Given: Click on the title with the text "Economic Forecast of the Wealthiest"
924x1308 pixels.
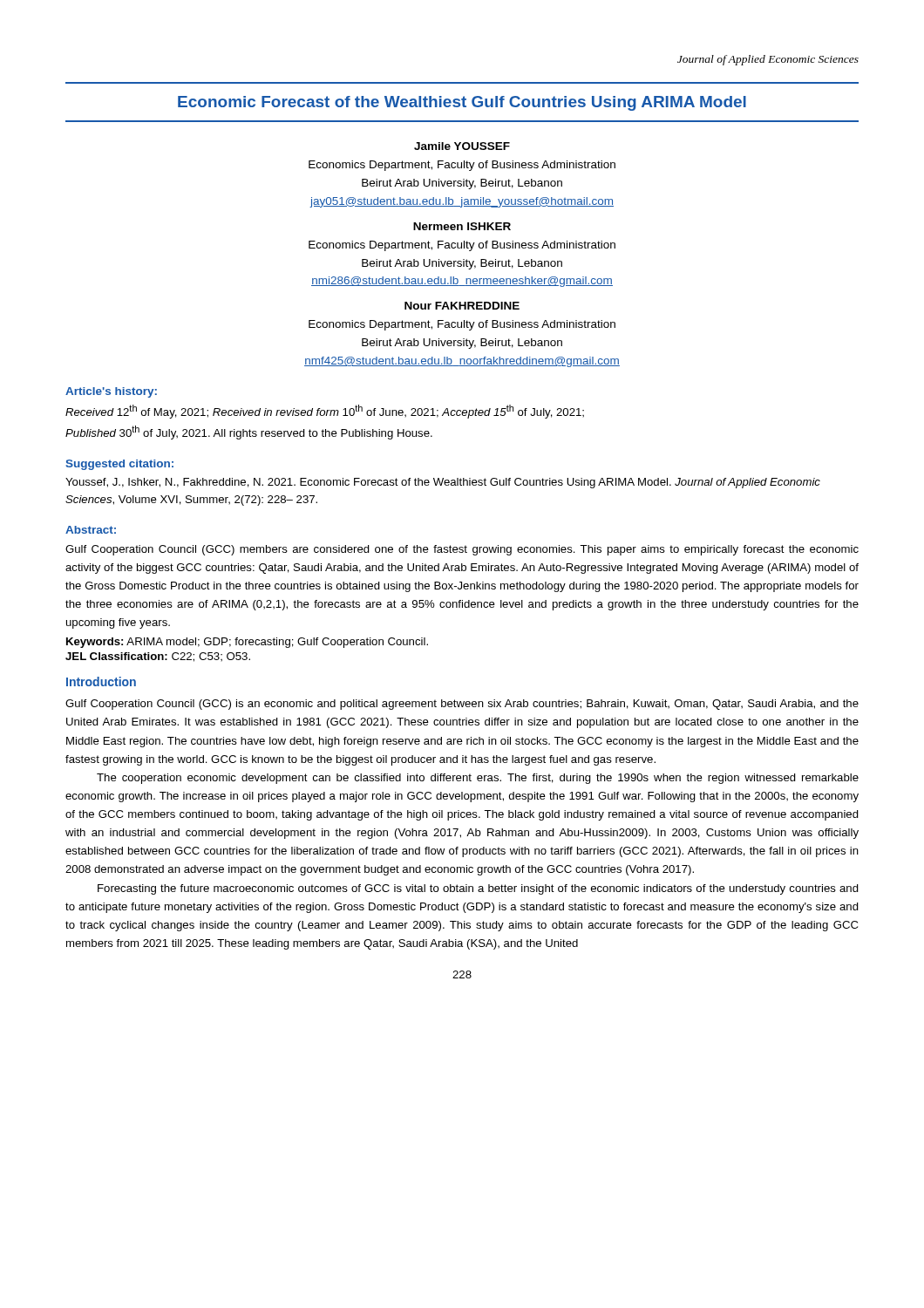Looking at the screenshot, I should tap(462, 102).
